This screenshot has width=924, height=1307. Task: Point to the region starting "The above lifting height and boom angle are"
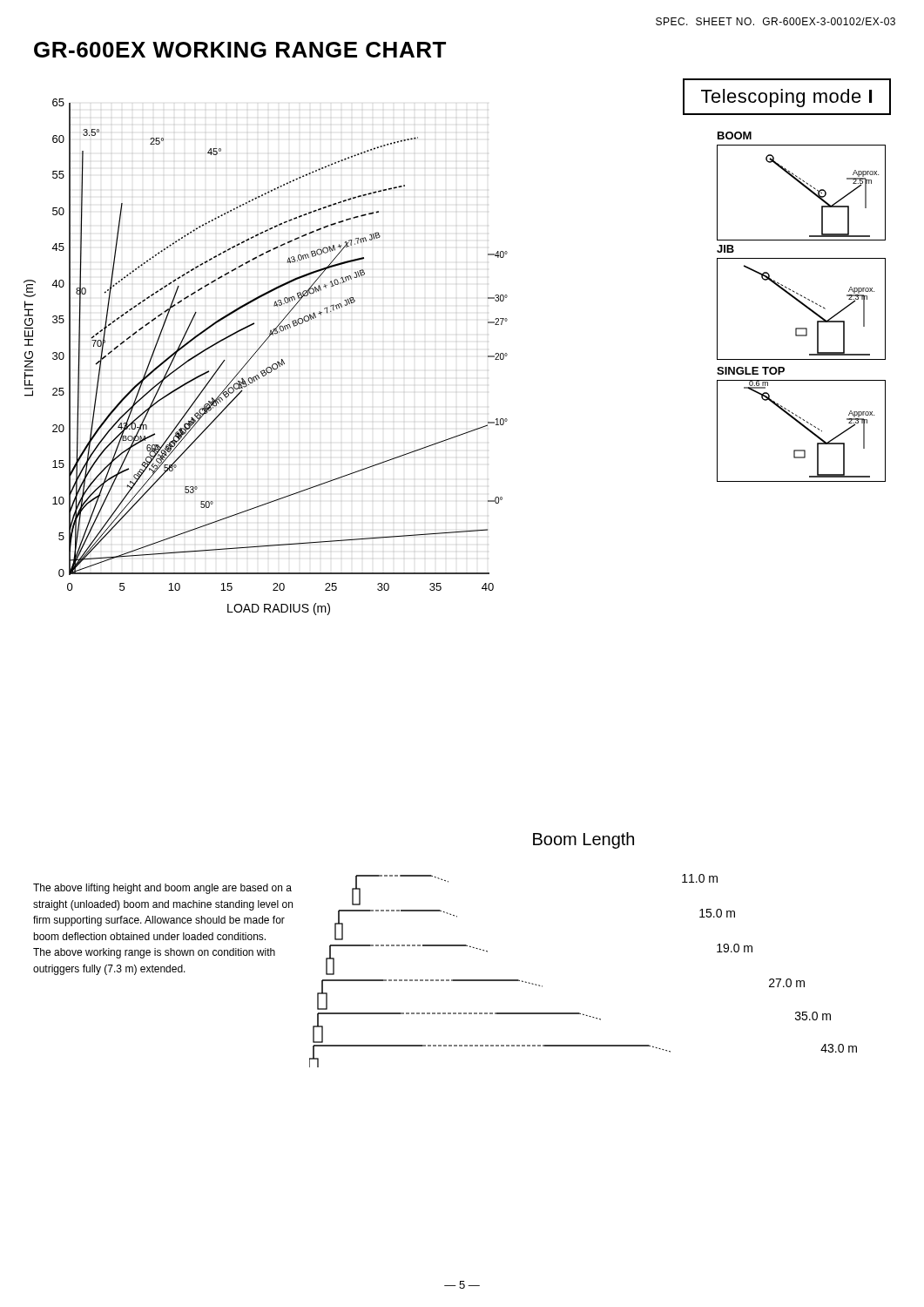(163, 928)
